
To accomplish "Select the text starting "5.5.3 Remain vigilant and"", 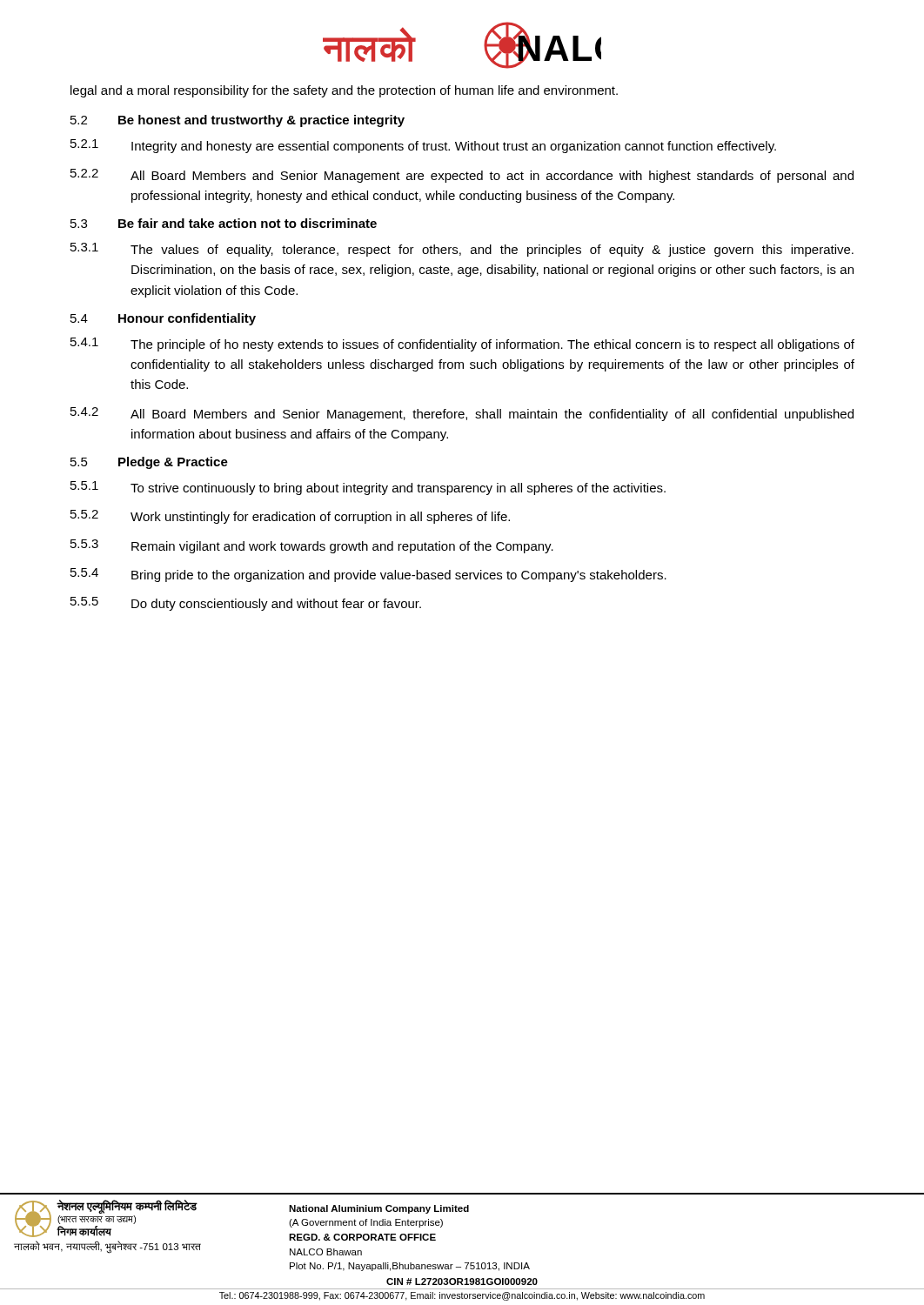I will click(x=462, y=546).
